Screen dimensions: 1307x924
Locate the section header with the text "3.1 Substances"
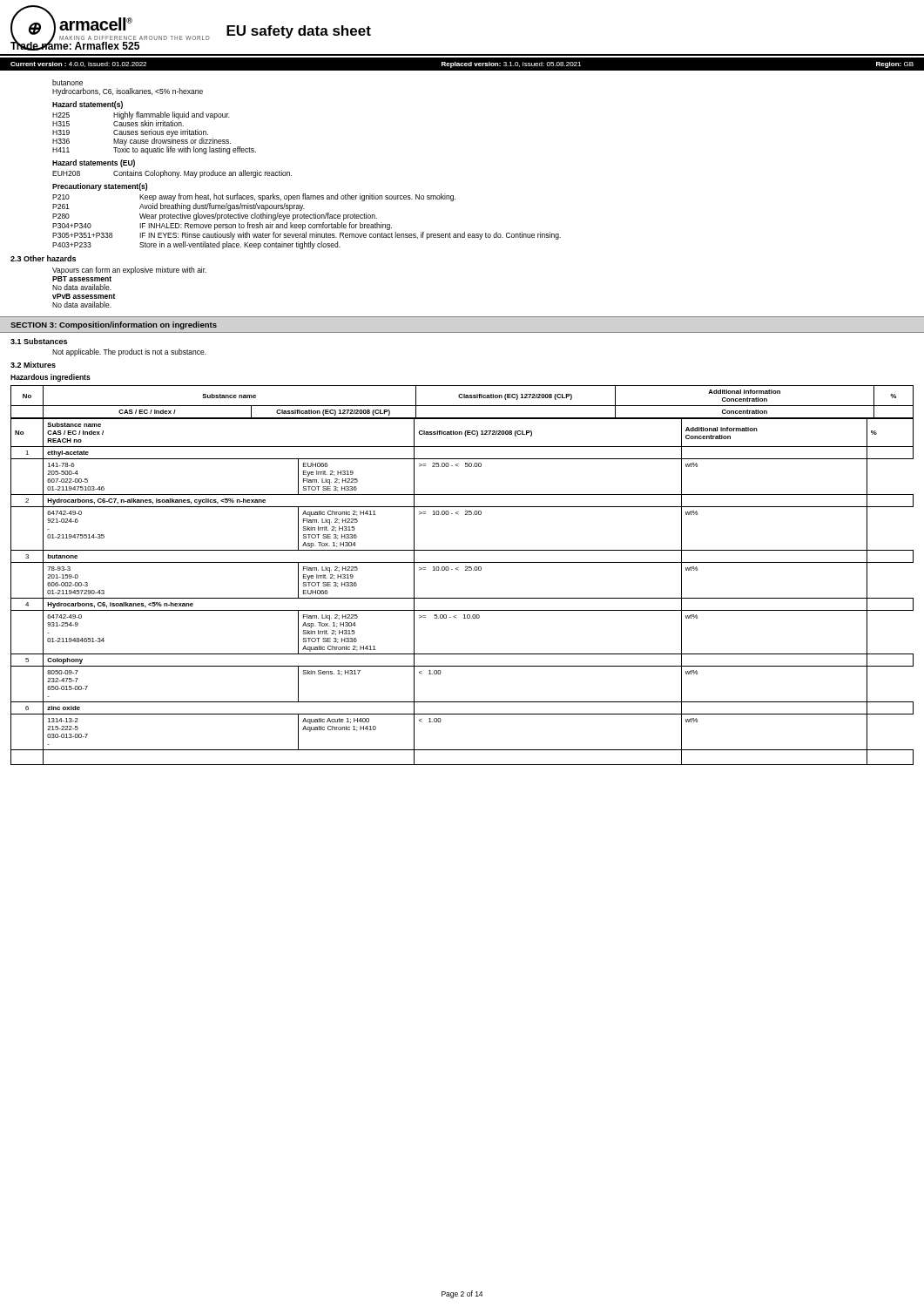[x=39, y=342]
